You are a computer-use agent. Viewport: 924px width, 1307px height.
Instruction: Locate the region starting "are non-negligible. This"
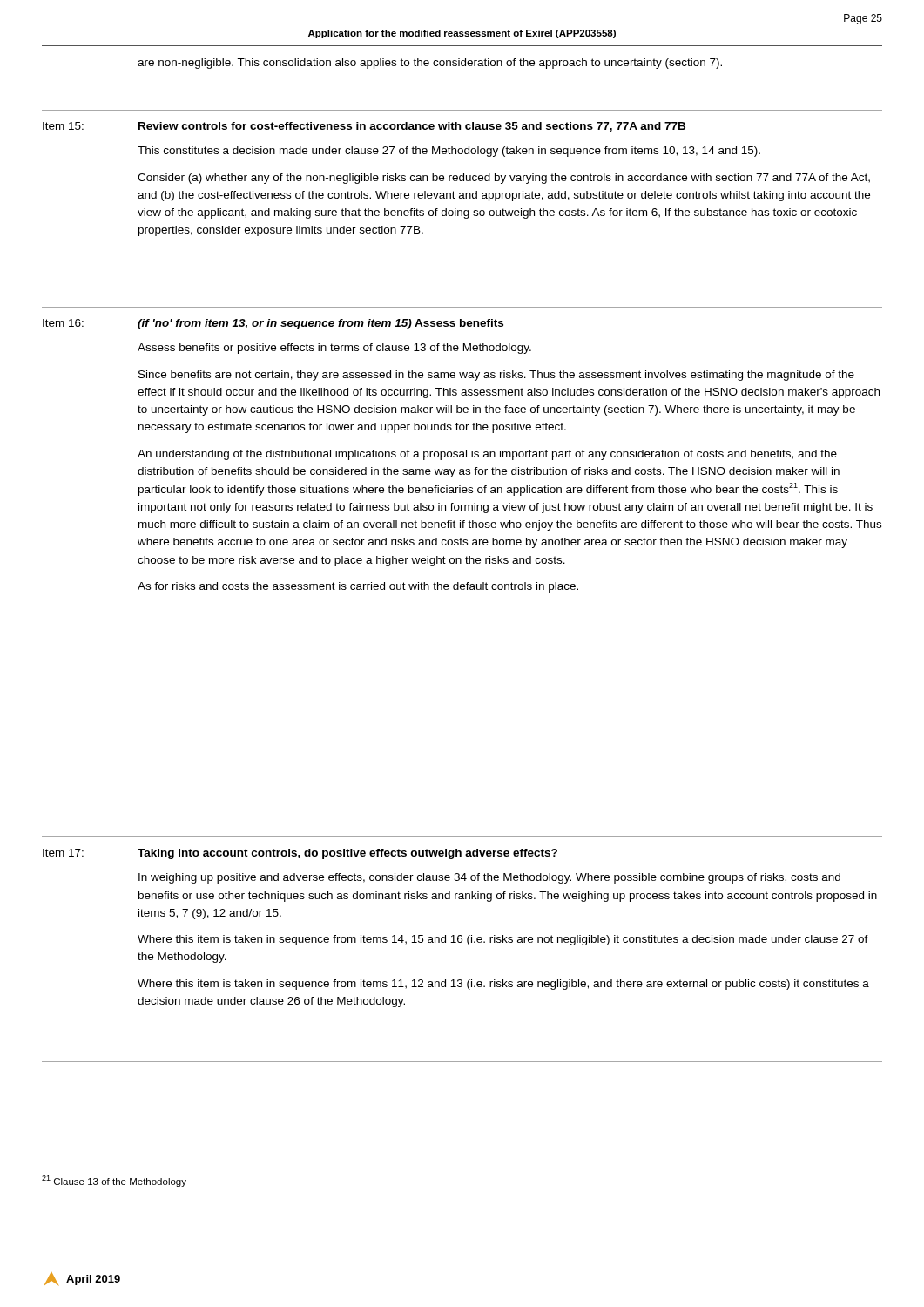tap(430, 62)
